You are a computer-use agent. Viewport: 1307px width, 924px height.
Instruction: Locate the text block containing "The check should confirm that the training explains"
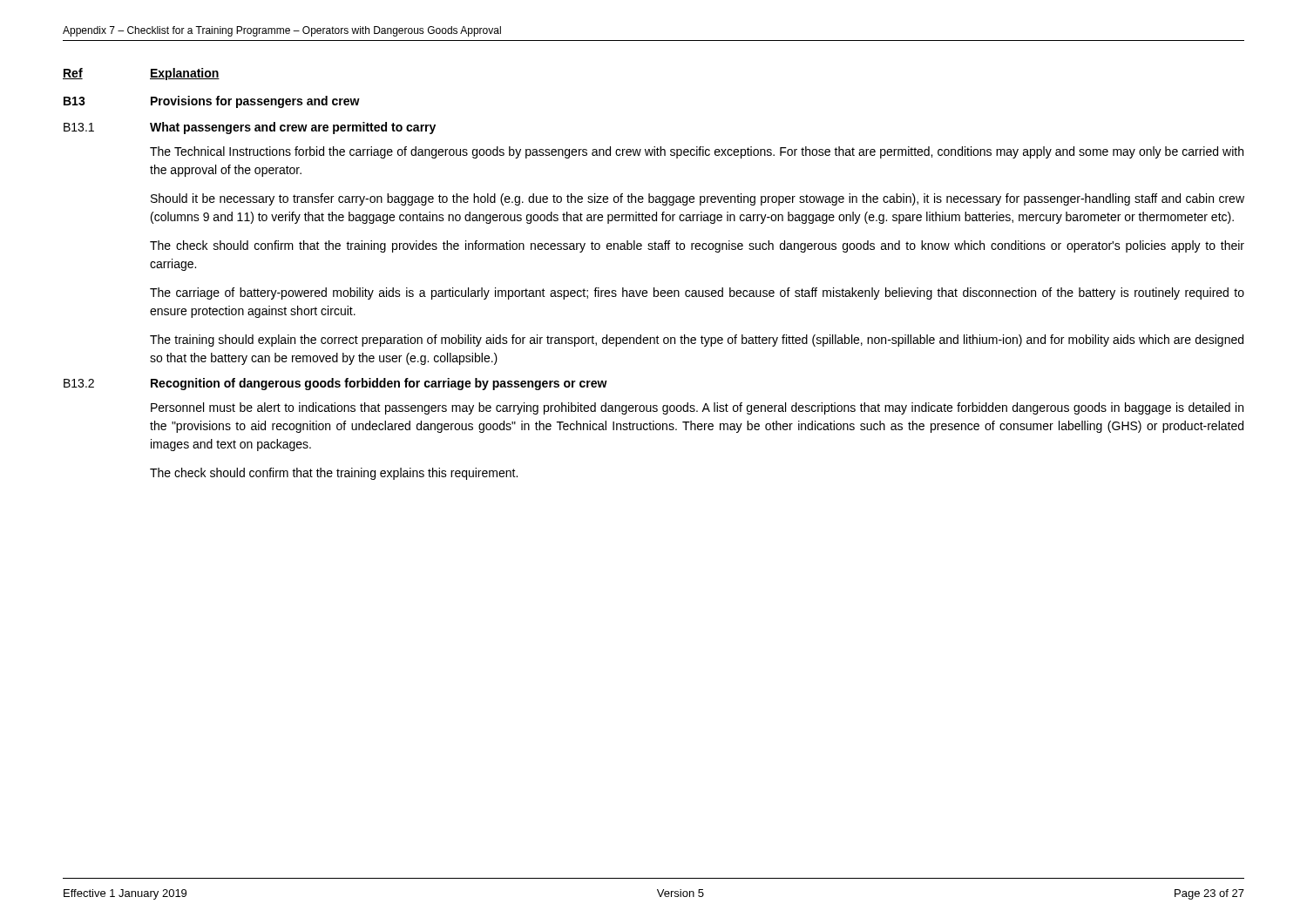tap(334, 473)
